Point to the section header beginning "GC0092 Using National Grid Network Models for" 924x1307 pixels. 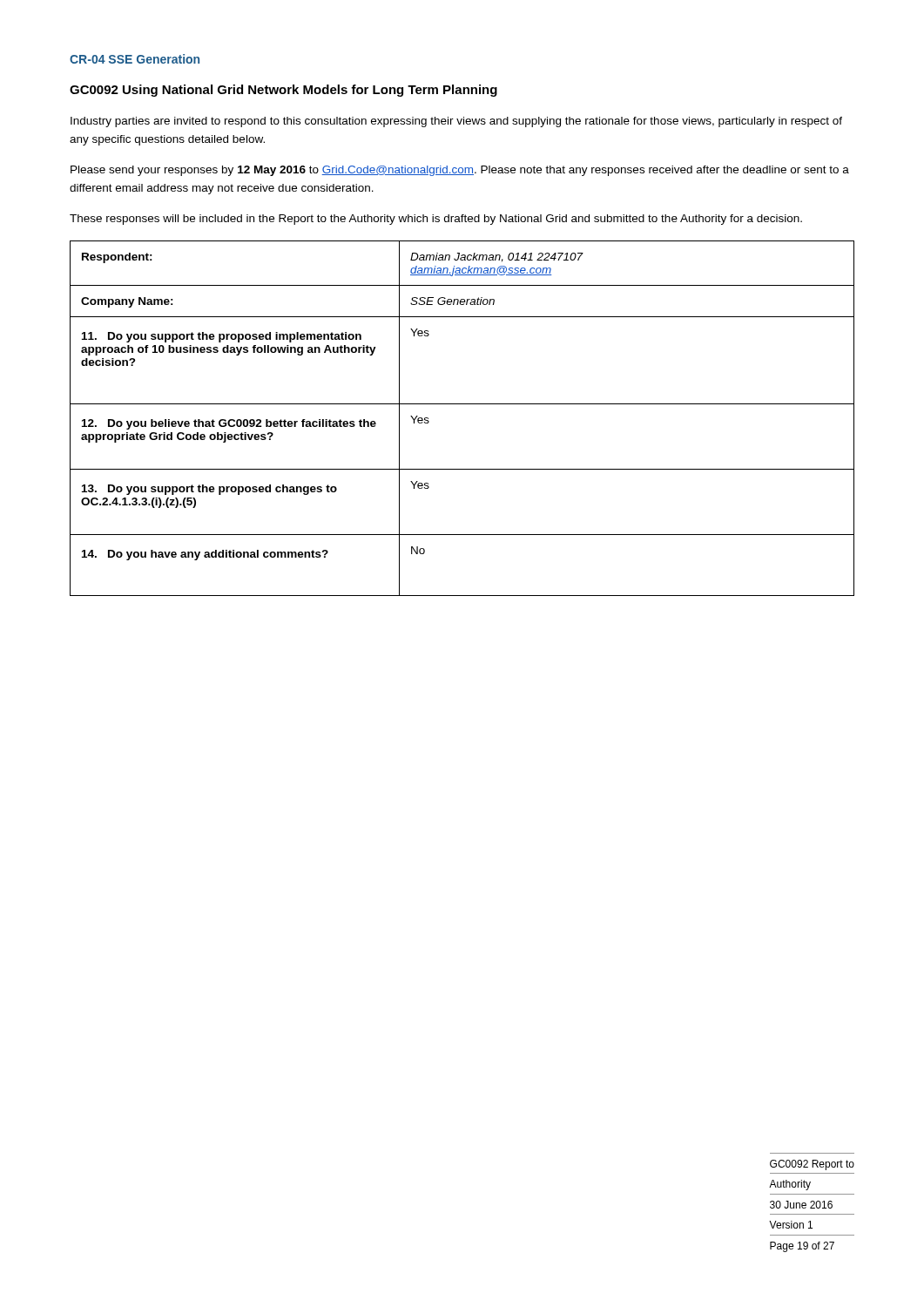[284, 89]
